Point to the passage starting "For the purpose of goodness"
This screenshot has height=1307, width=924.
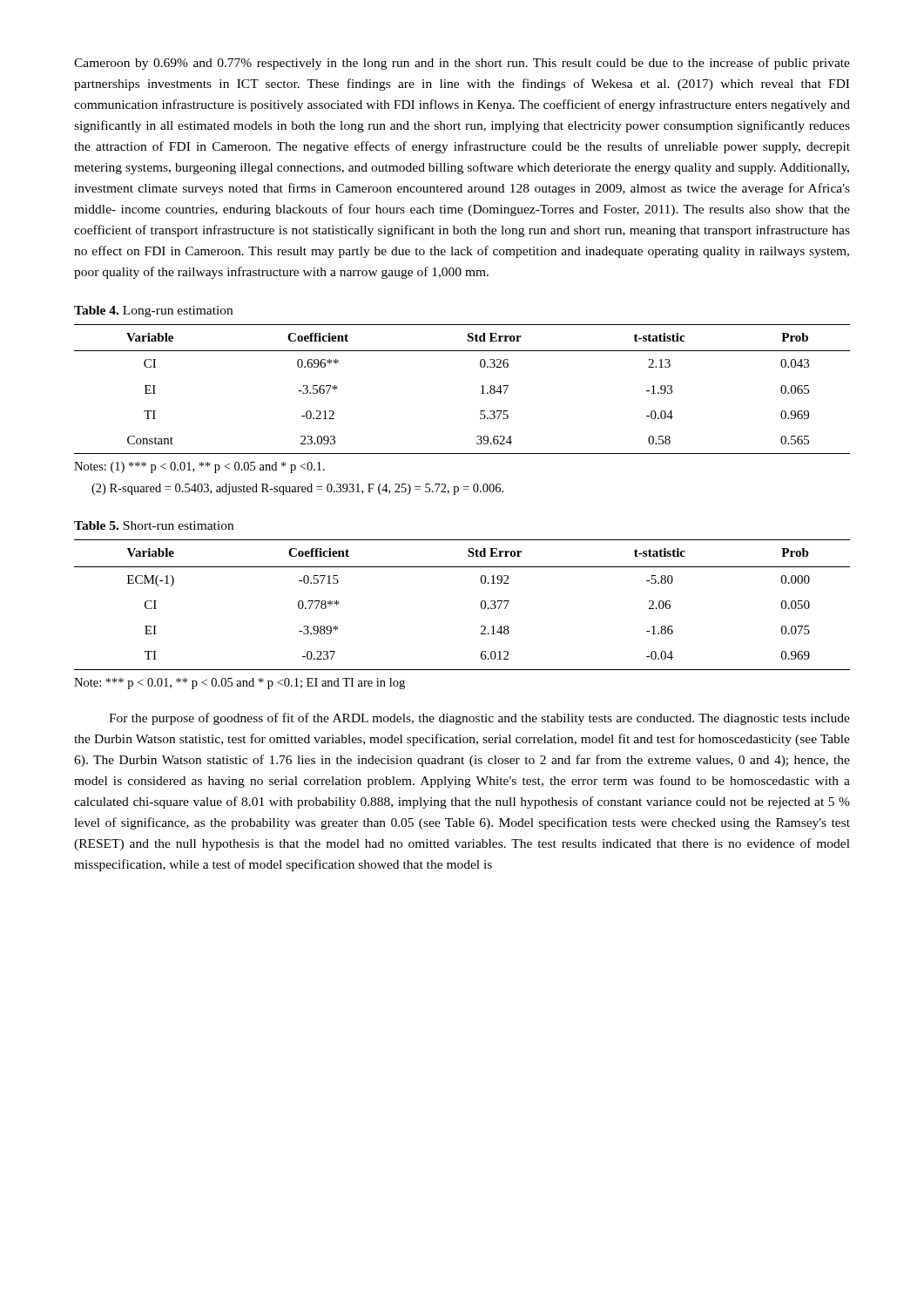(462, 791)
